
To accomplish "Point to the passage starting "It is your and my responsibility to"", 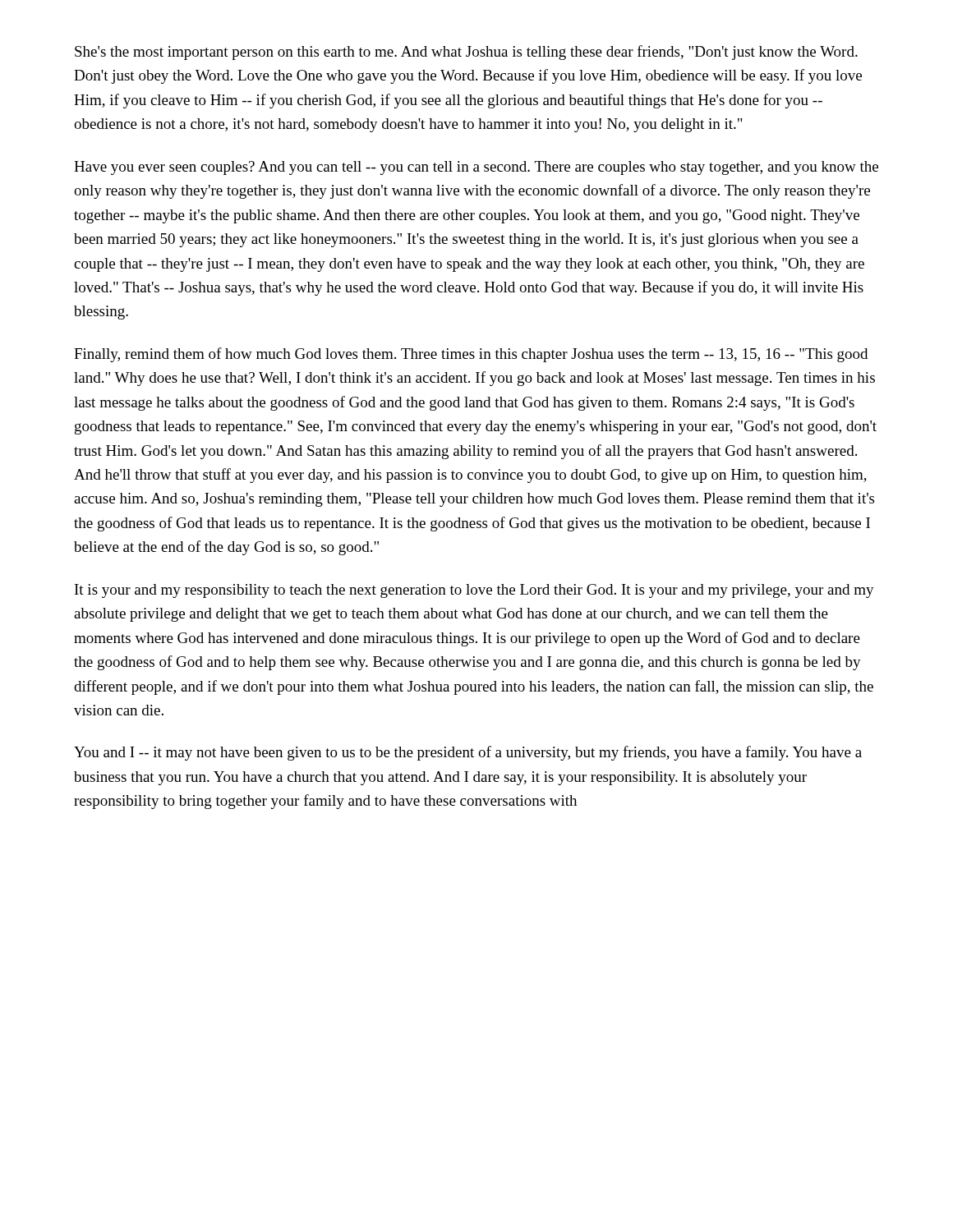I will click(474, 650).
